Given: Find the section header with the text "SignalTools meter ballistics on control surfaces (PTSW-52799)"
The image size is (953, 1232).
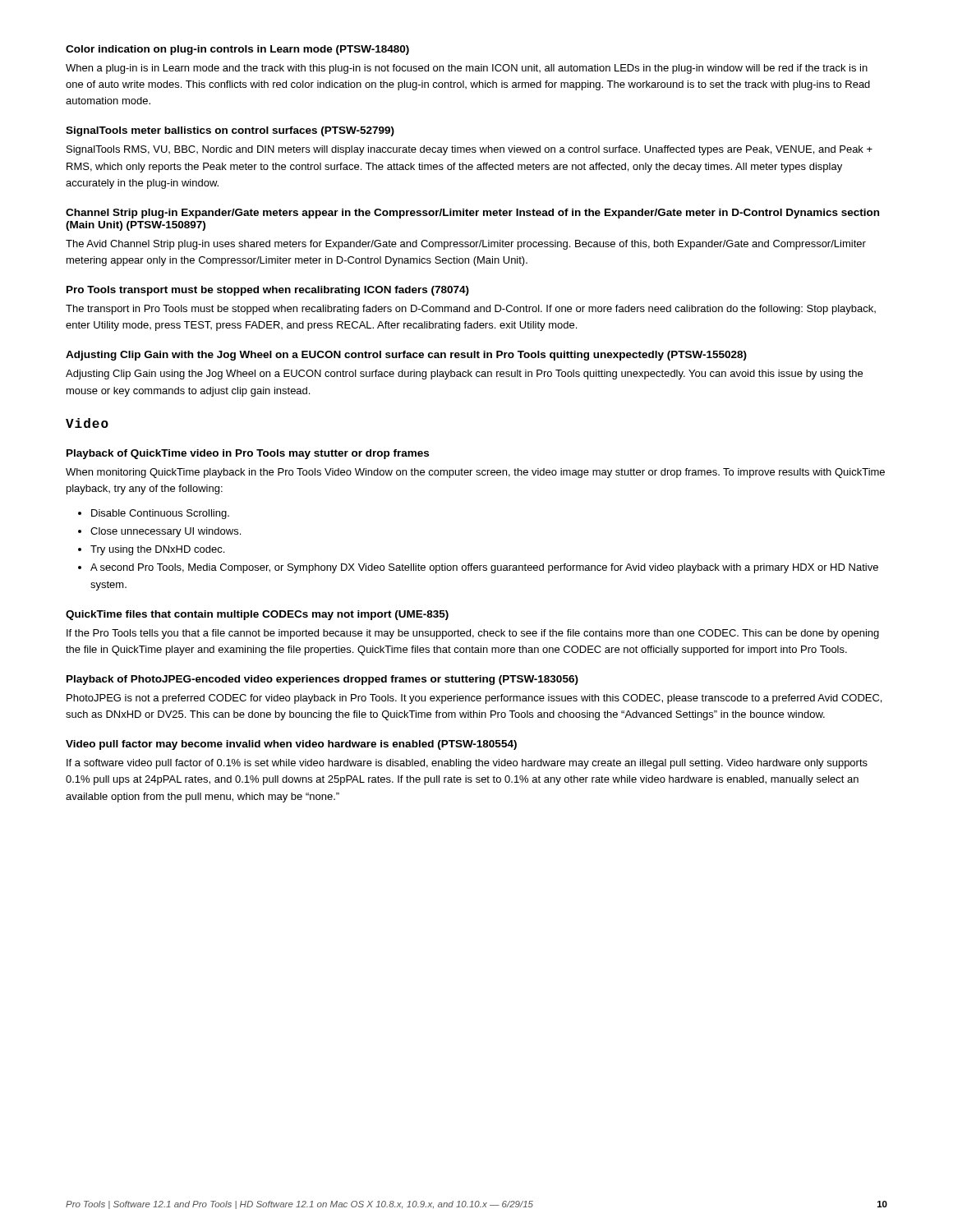Looking at the screenshot, I should click(230, 130).
